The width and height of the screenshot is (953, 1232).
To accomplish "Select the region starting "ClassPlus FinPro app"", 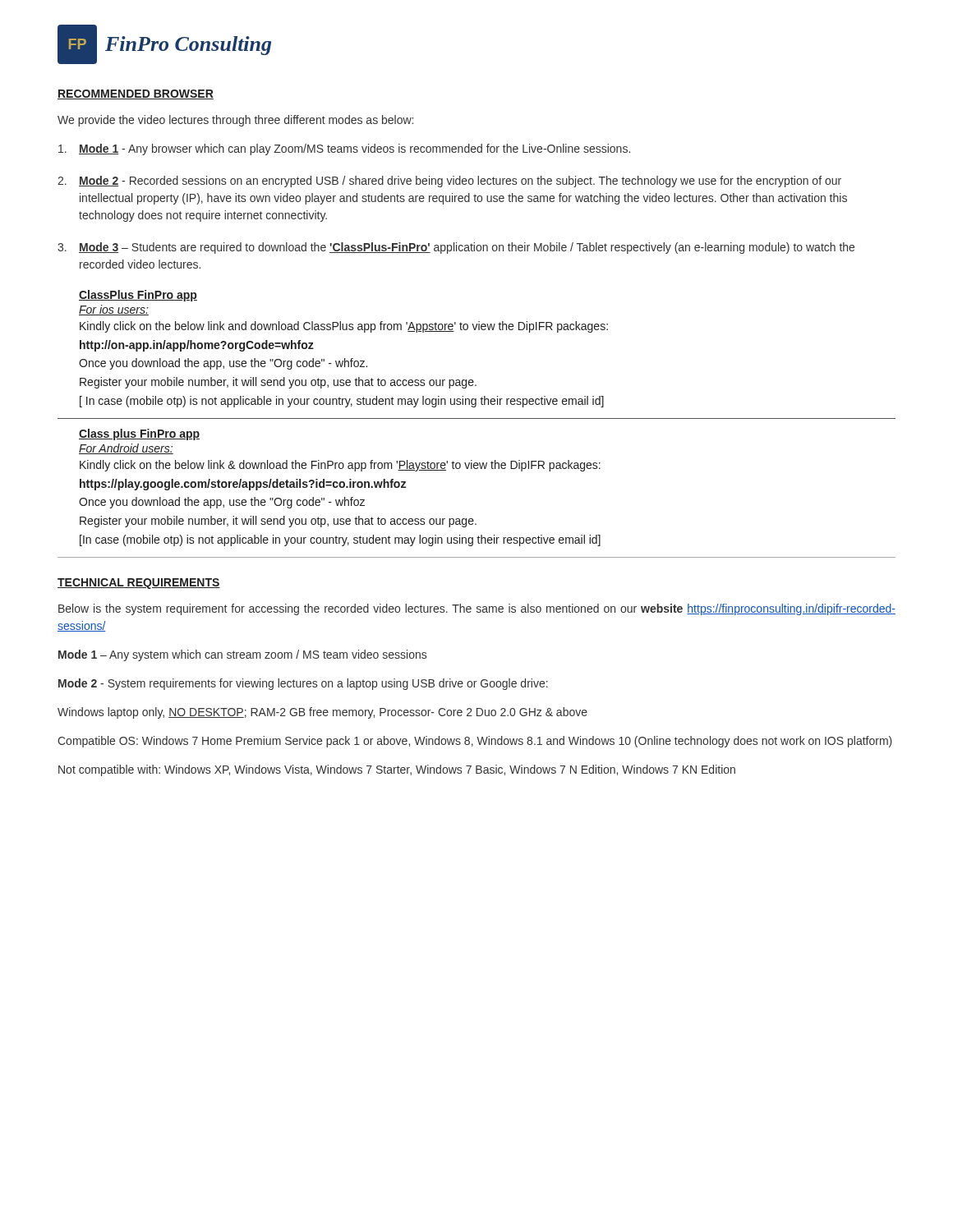I will point(138,296).
